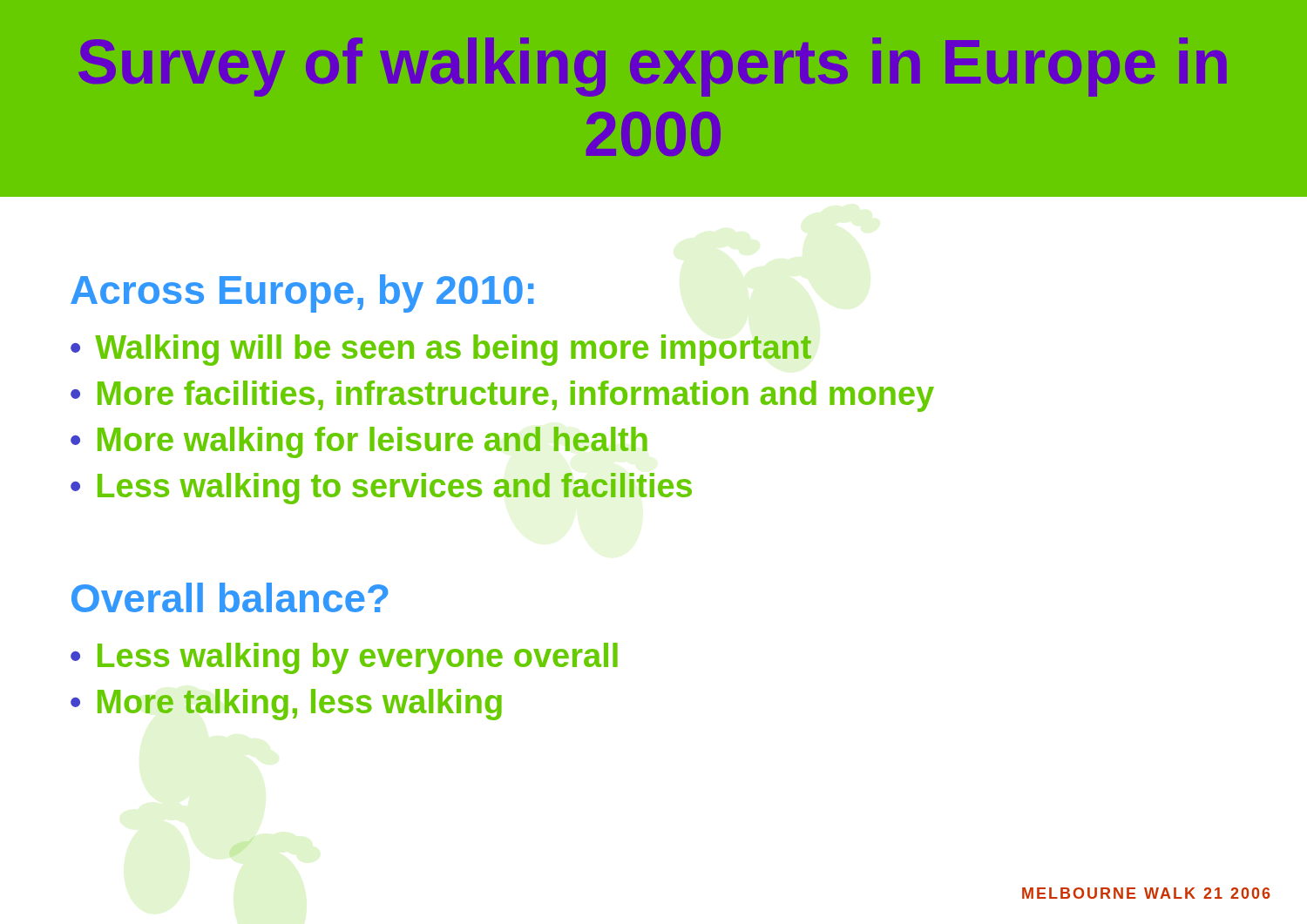The image size is (1307, 924).
Task: Where is the passage that starts "• More talking, less"?
Action: 287,702
